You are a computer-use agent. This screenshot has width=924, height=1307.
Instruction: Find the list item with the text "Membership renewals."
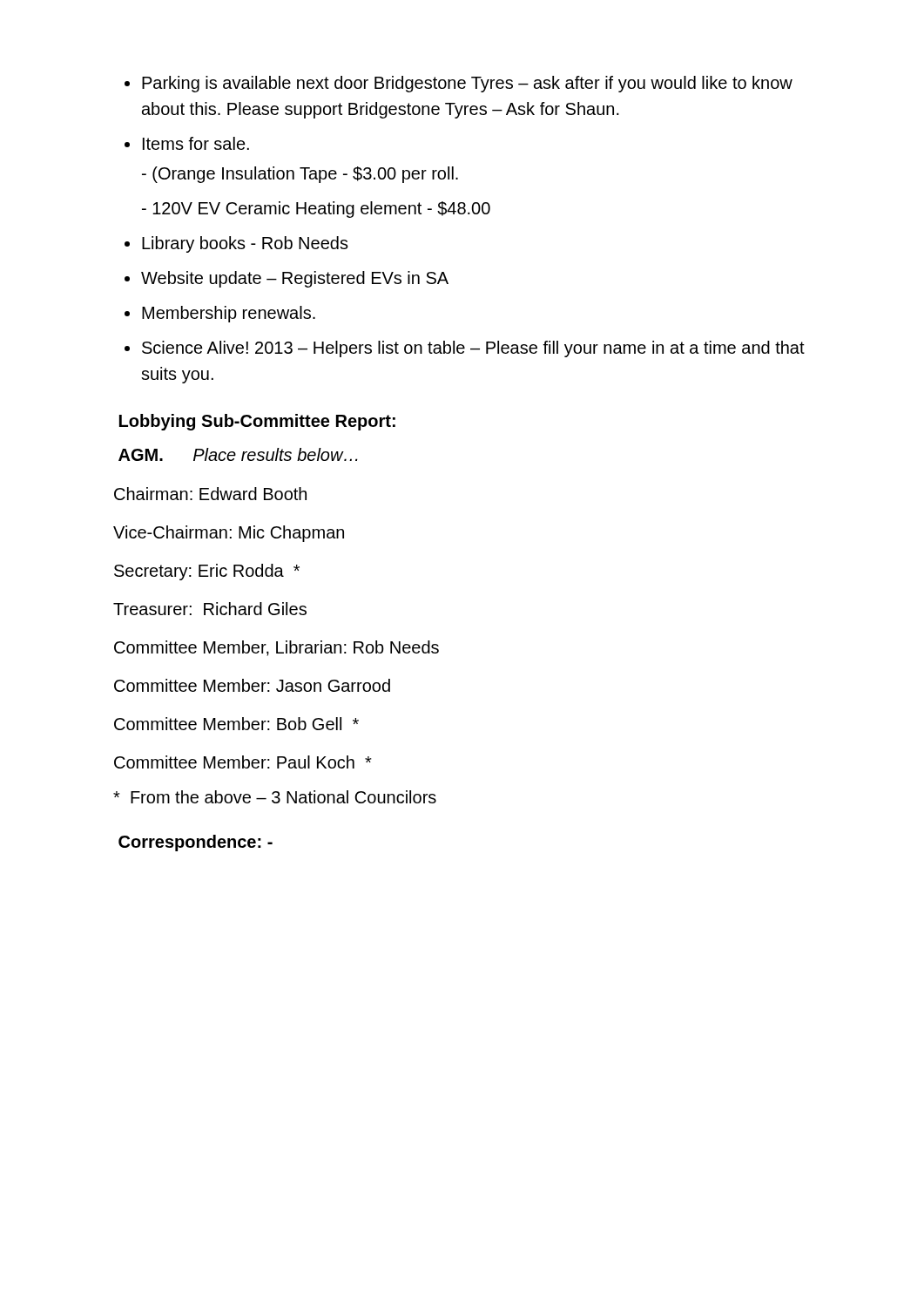point(229,313)
